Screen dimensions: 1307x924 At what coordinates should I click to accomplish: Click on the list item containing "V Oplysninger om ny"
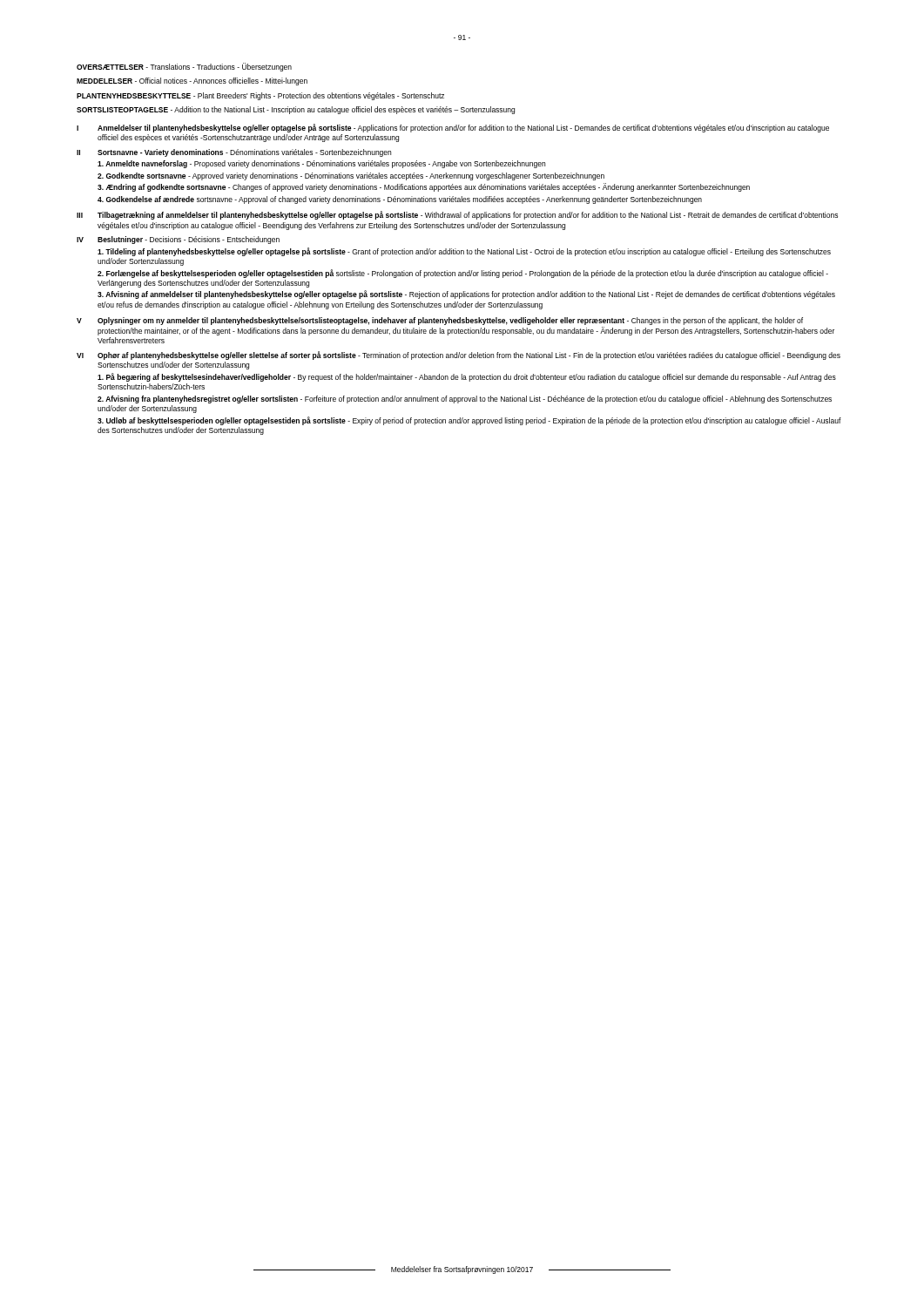click(x=462, y=332)
